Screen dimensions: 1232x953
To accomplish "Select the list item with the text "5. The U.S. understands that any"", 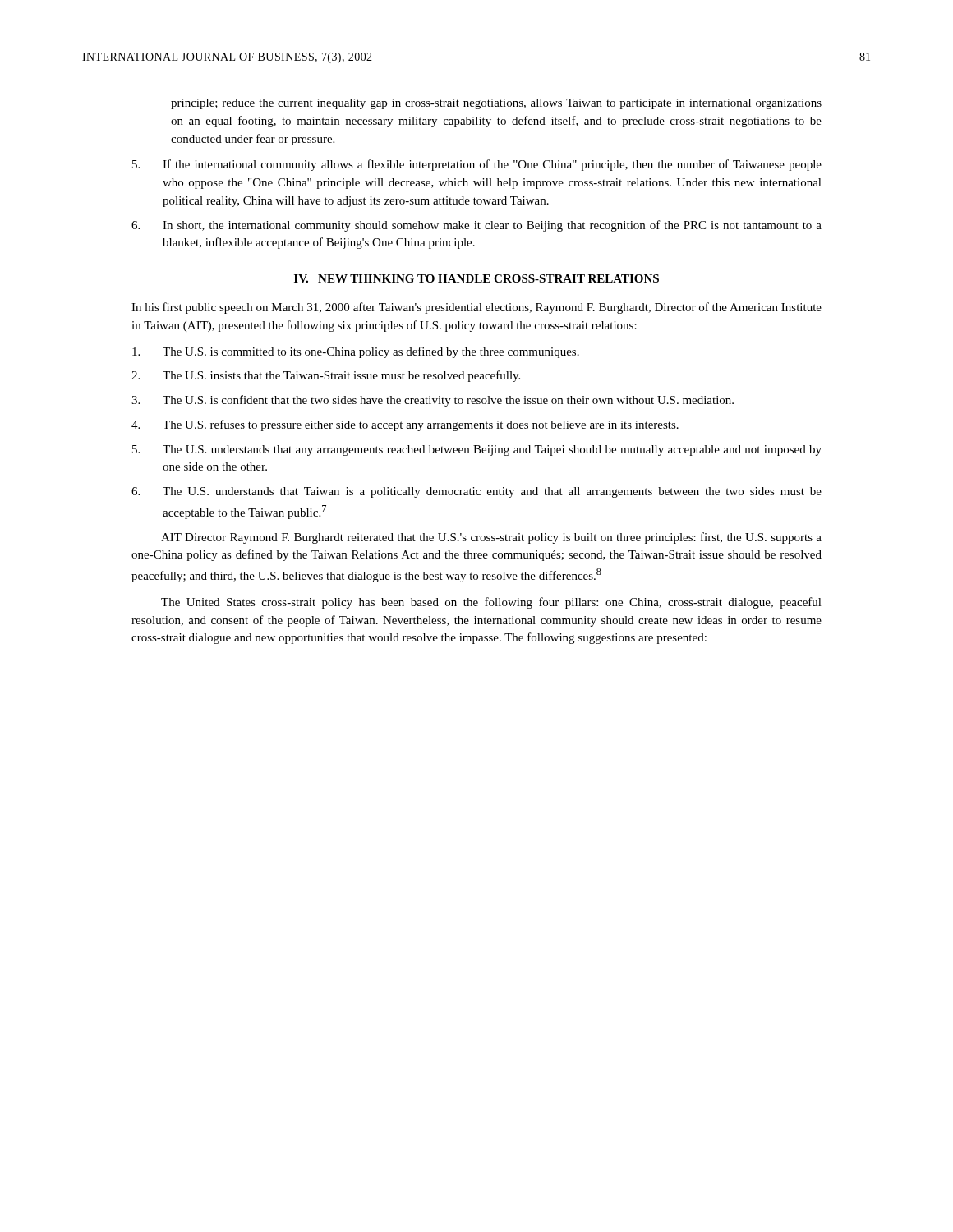I will coord(476,459).
